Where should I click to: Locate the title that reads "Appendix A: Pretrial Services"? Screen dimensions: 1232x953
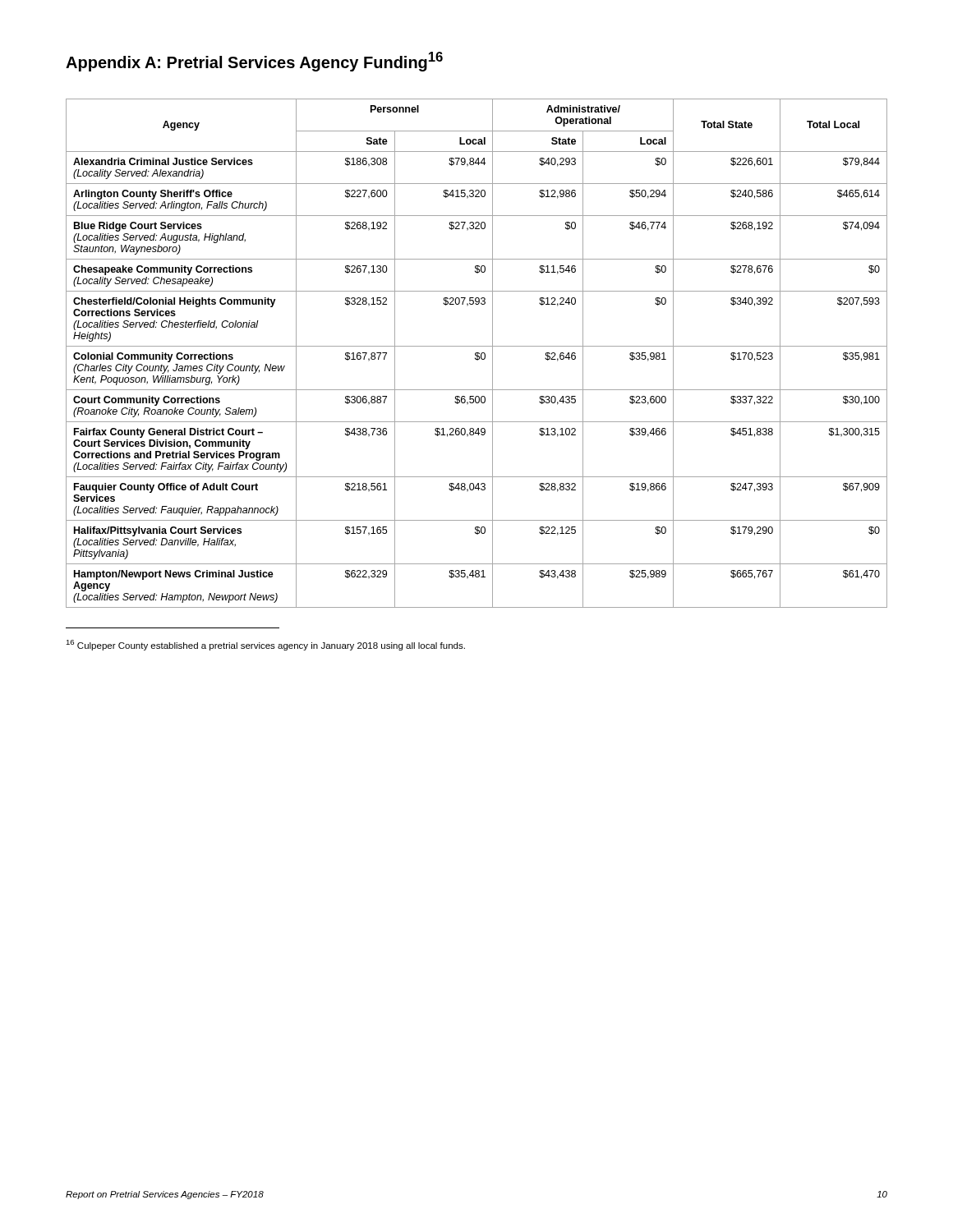(x=254, y=61)
